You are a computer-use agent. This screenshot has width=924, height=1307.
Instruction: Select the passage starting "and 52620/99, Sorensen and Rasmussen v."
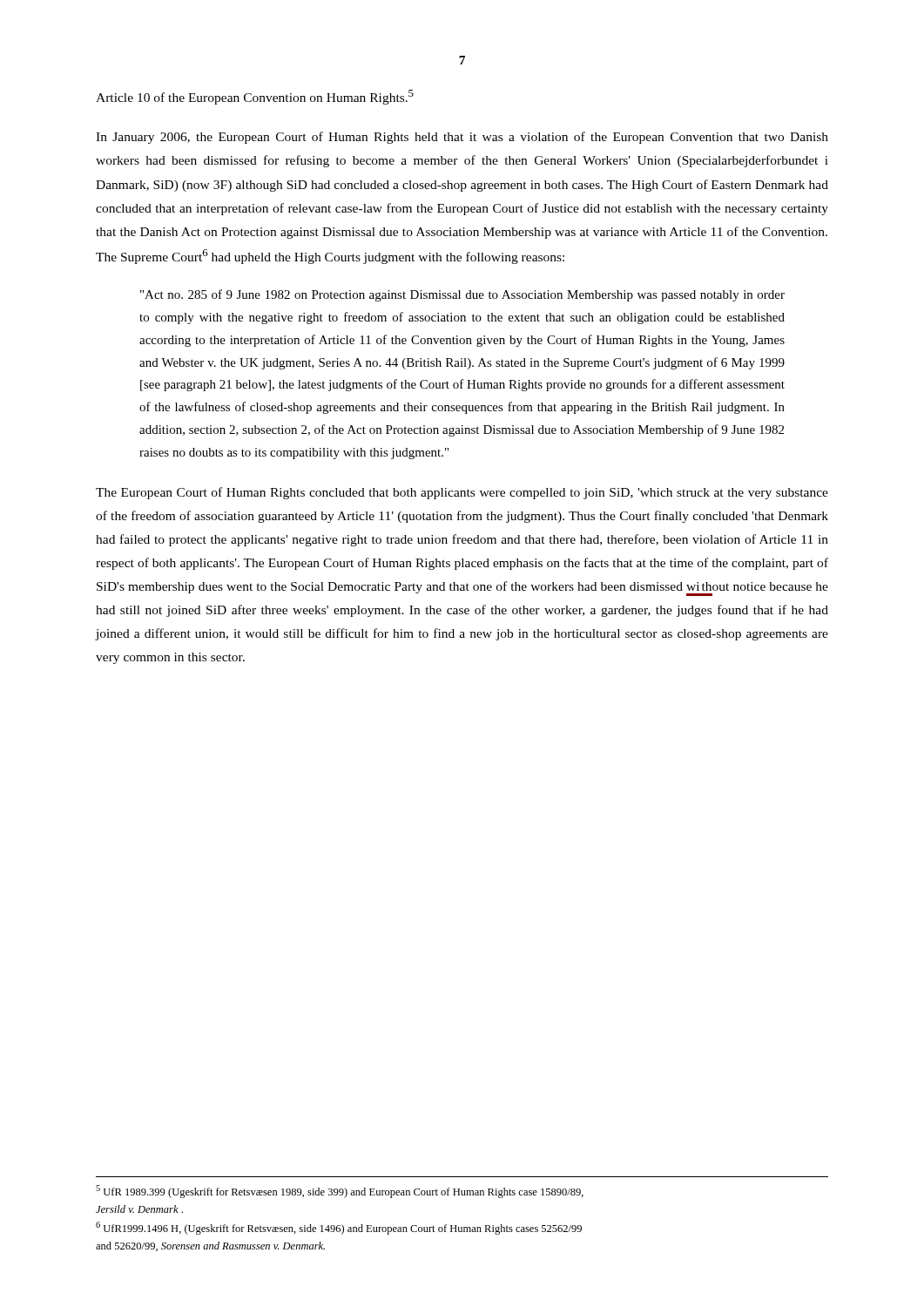(211, 1246)
